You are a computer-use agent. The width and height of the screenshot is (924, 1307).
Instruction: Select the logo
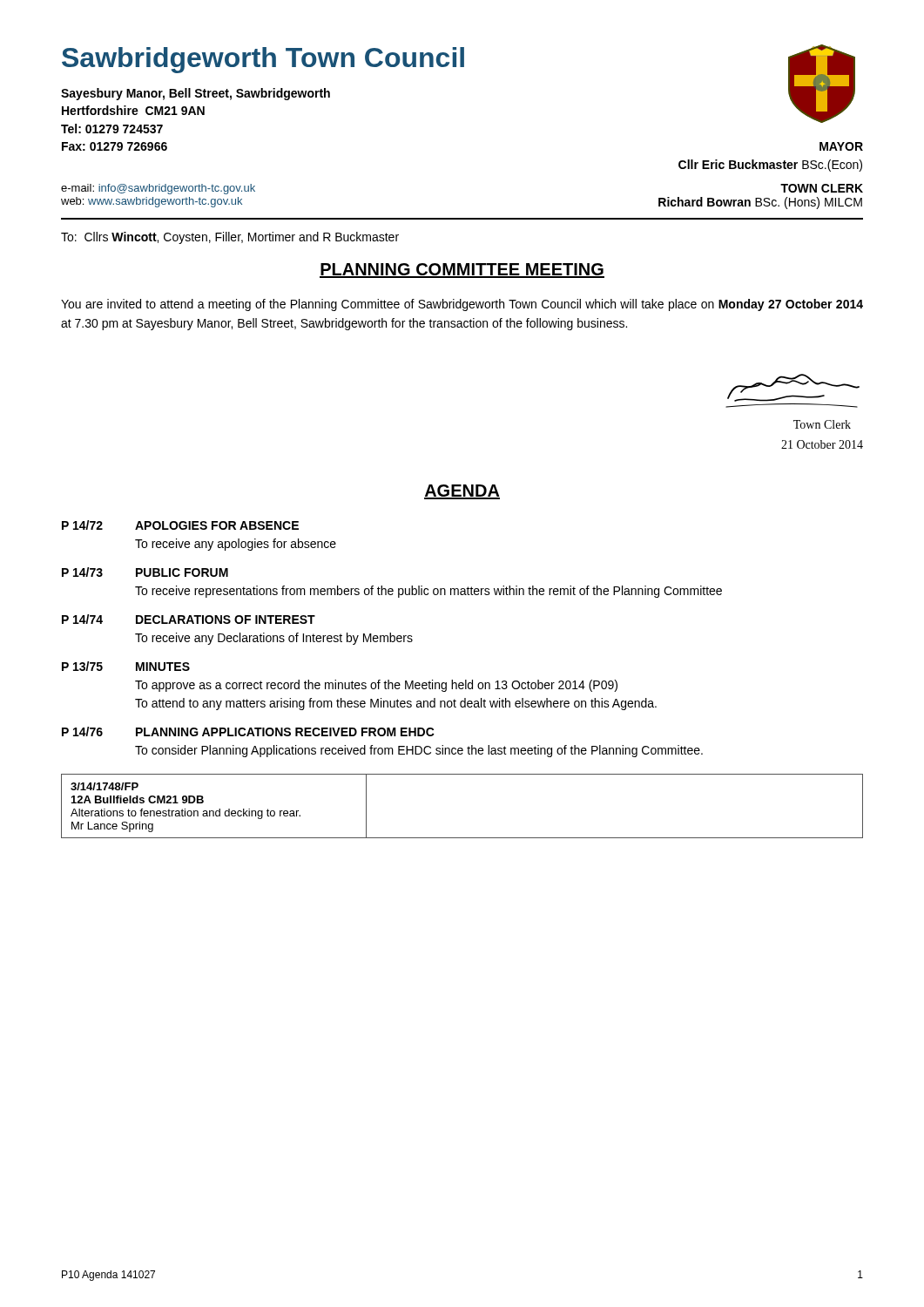point(822,84)
